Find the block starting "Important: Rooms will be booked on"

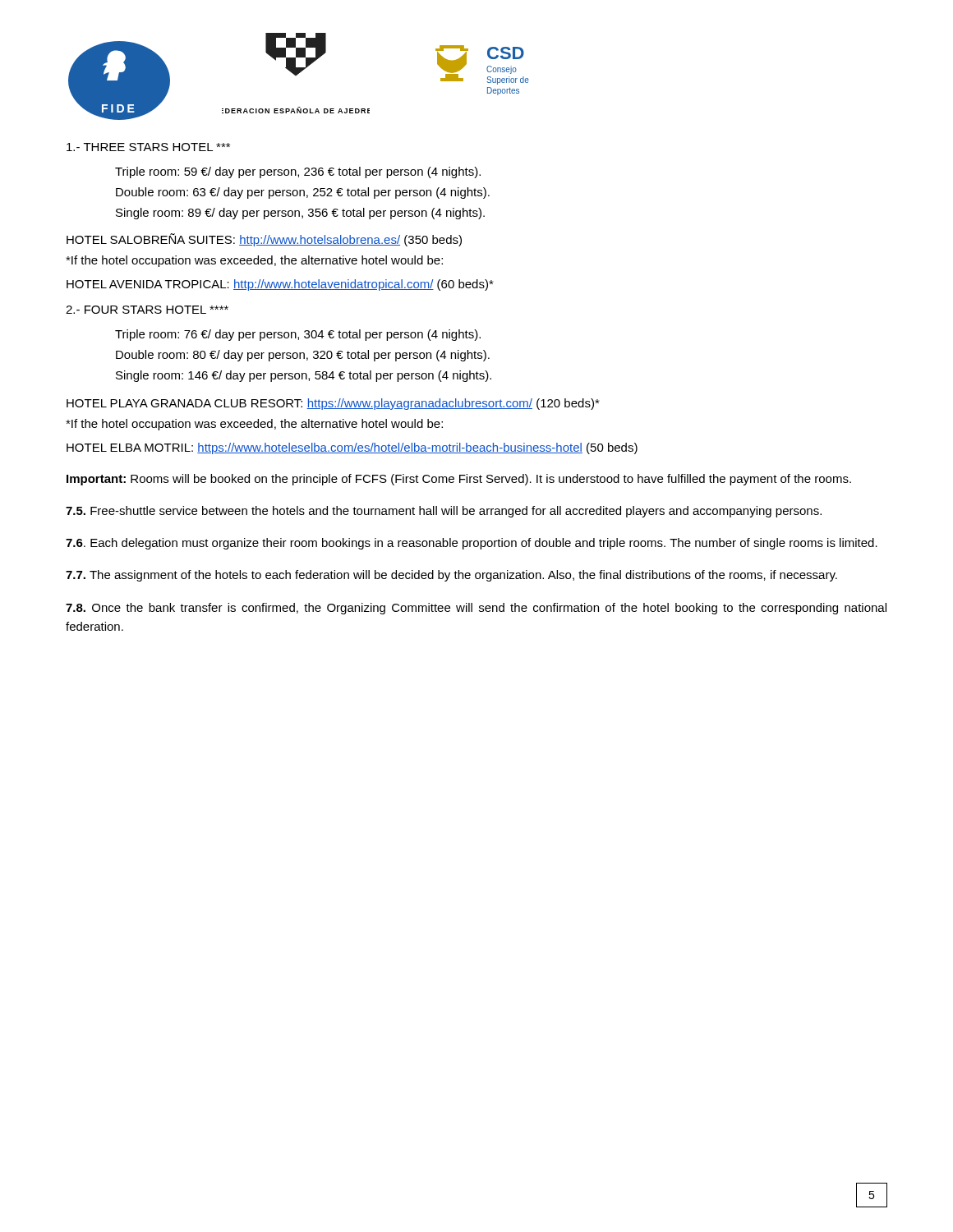coord(459,478)
